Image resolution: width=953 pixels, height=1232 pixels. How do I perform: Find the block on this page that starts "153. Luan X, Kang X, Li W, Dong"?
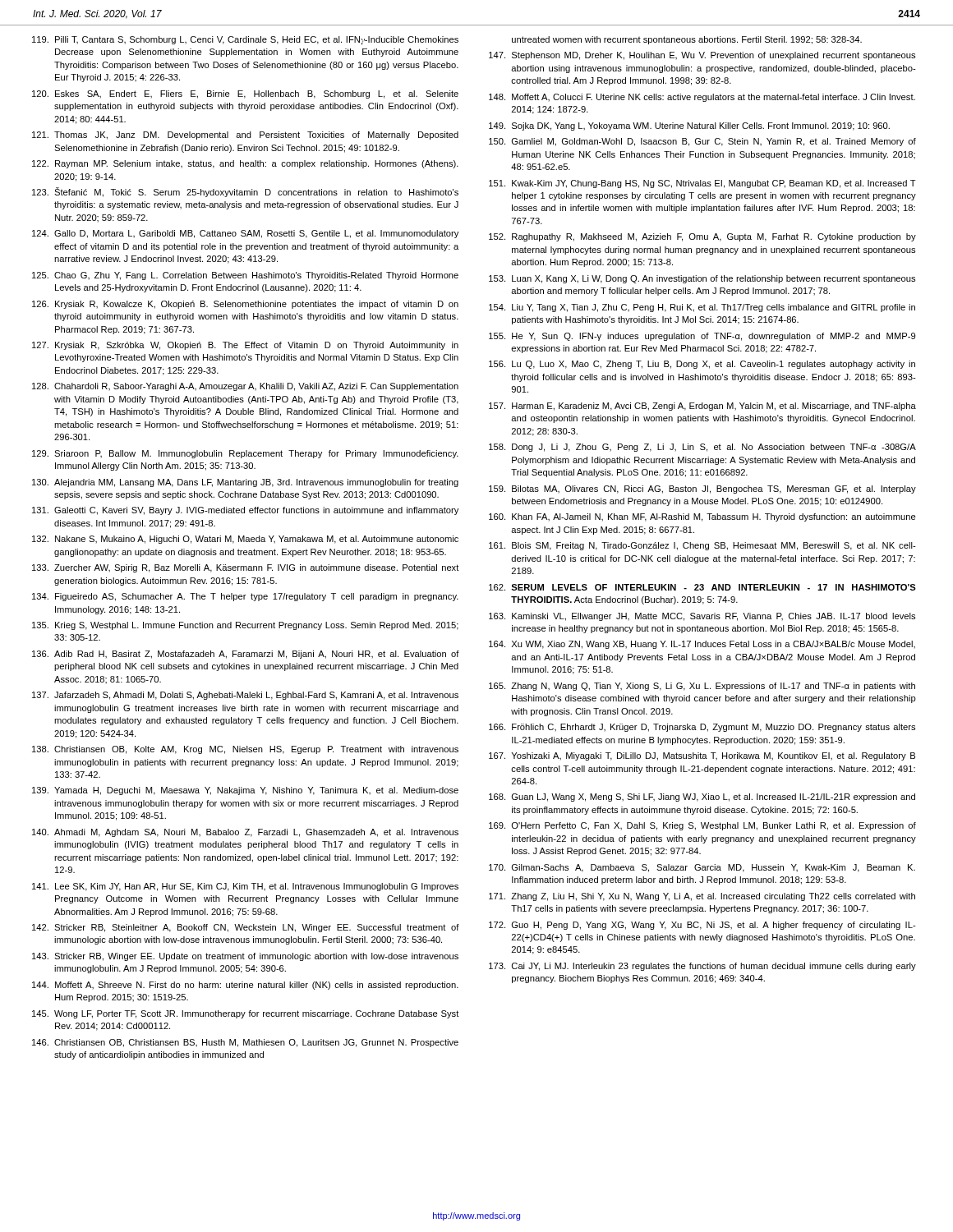[x=702, y=285]
